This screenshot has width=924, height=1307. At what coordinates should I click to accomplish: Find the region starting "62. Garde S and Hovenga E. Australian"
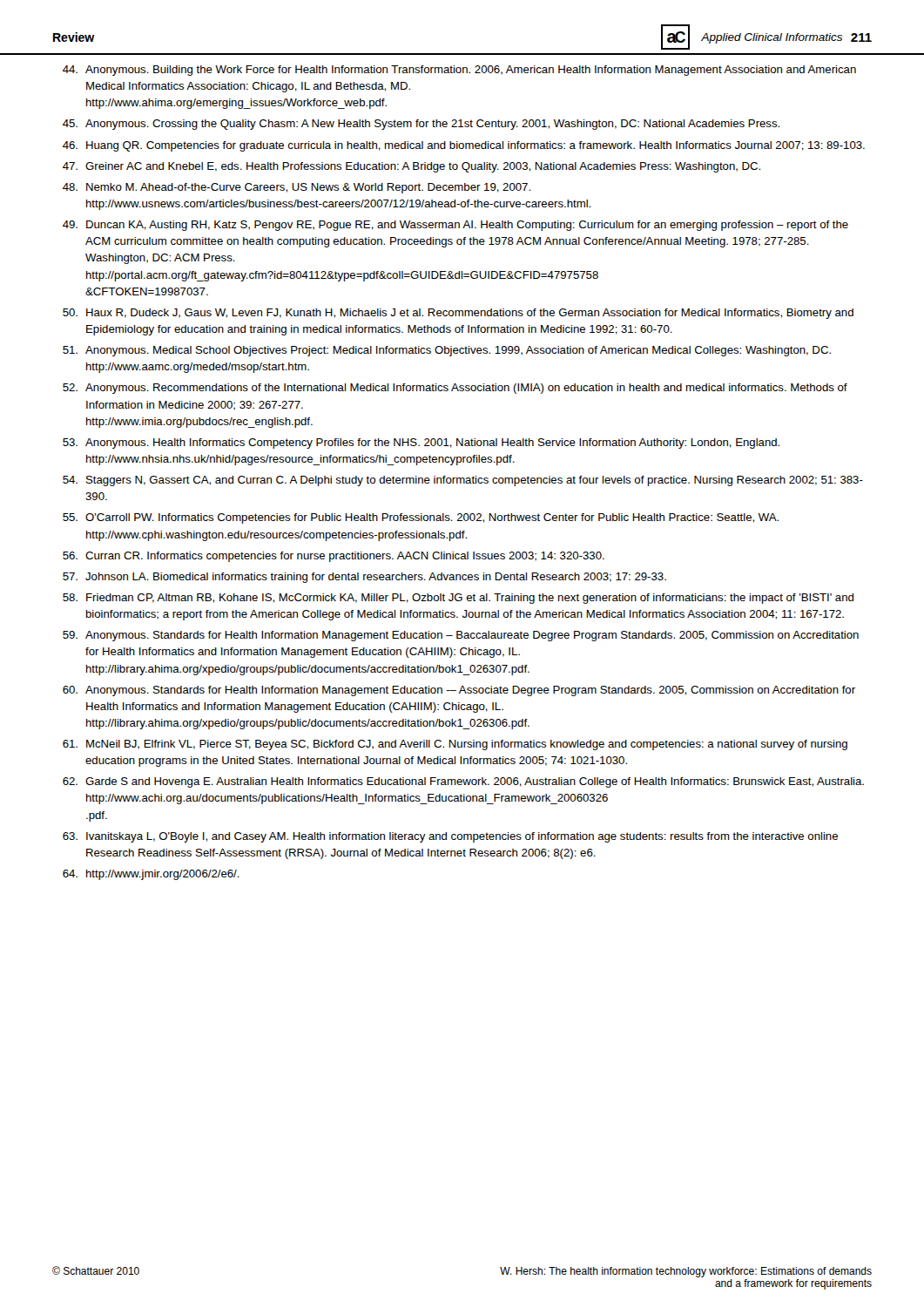[462, 798]
